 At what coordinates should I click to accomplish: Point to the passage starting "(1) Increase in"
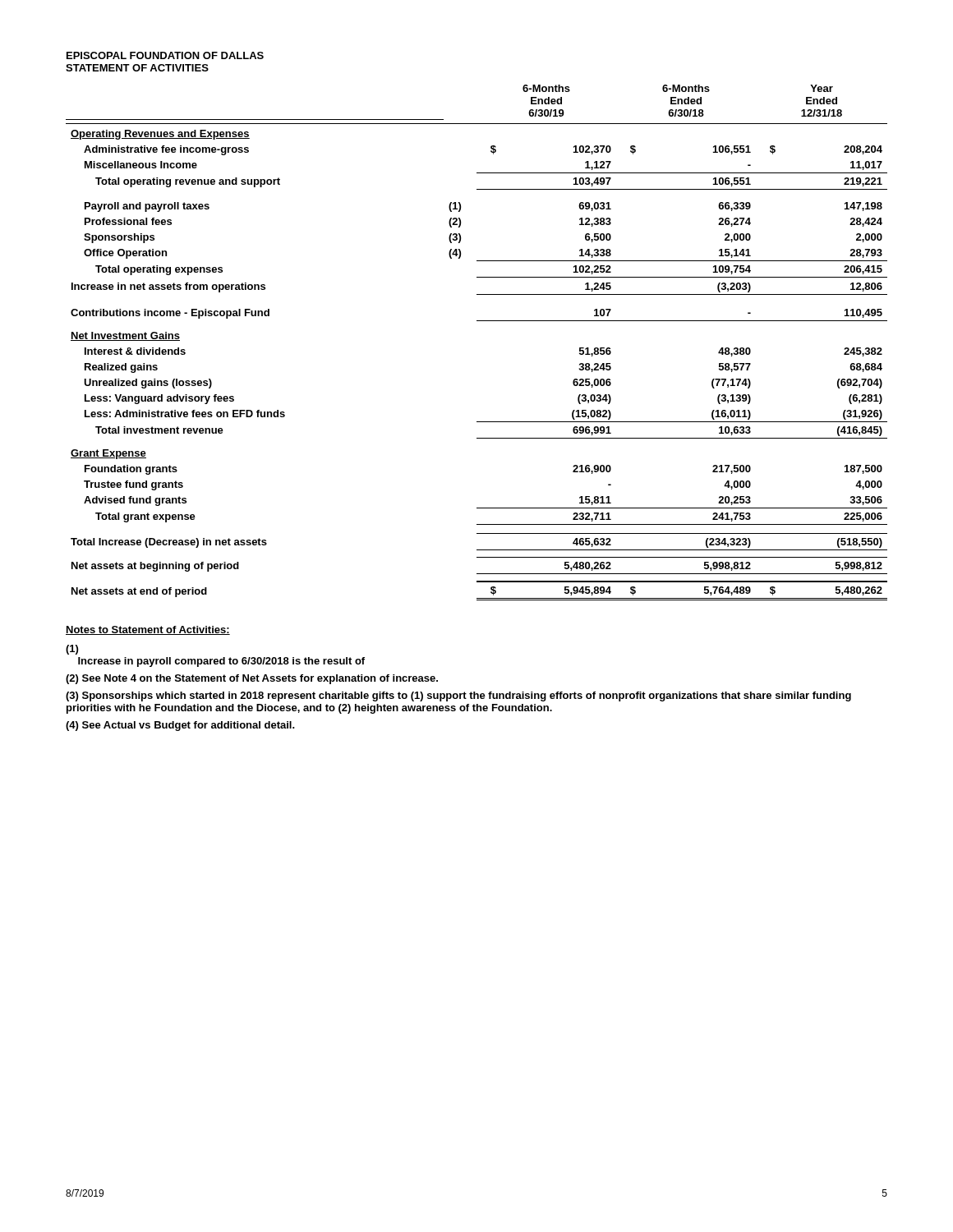[x=215, y=654]
